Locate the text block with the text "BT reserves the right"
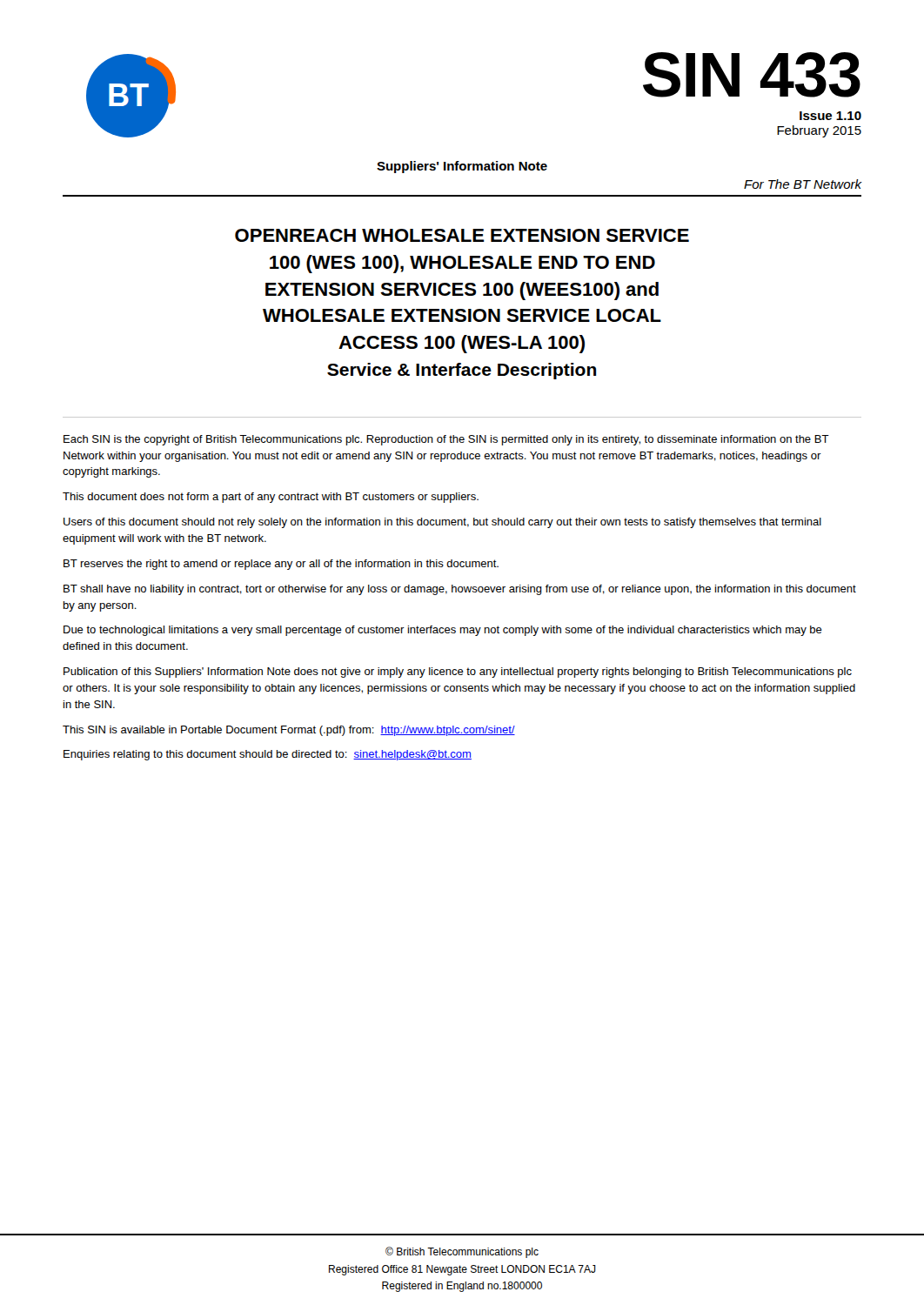This screenshot has width=924, height=1305. click(281, 563)
